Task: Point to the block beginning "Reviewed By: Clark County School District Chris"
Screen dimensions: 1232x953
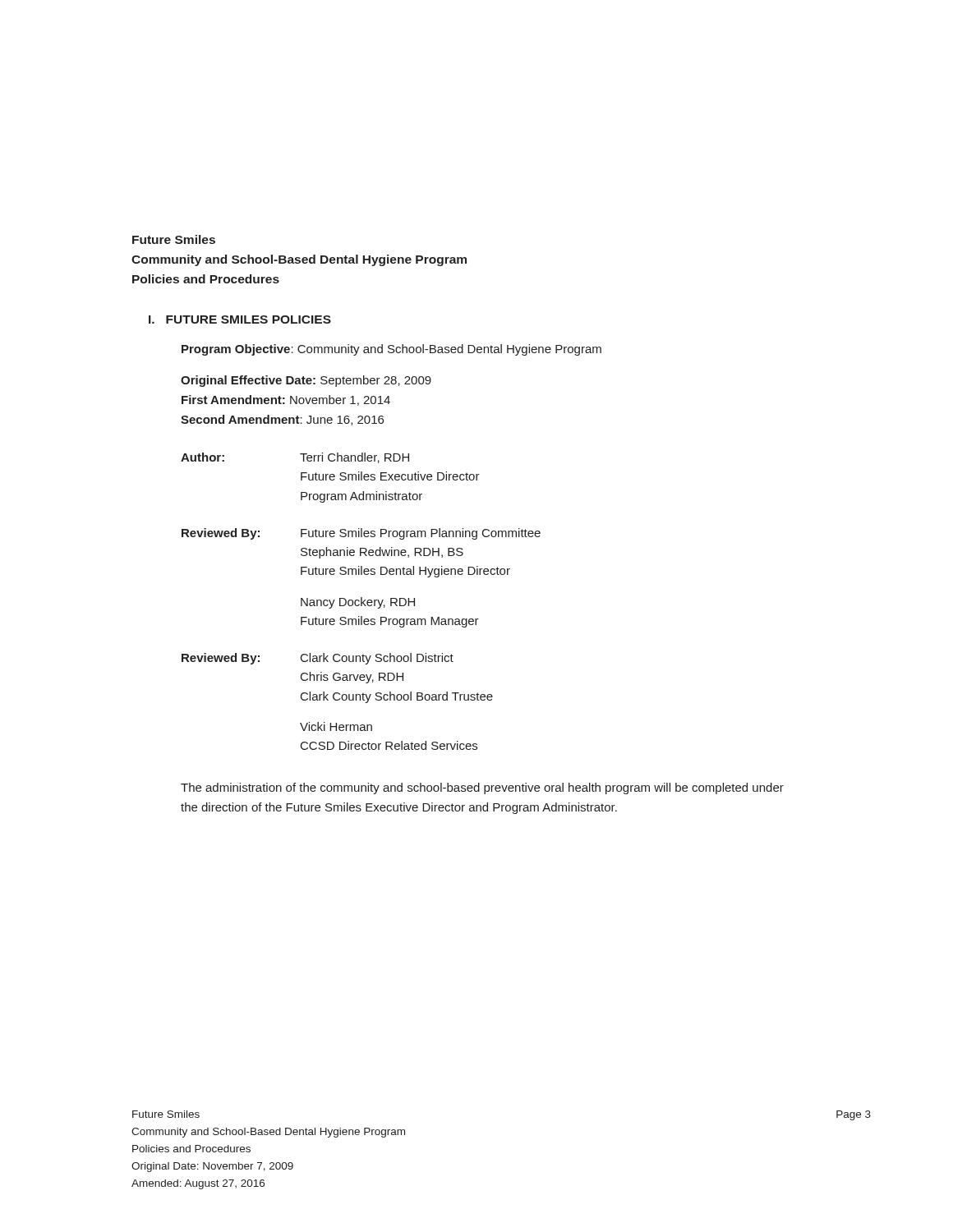Action: coord(318,659)
